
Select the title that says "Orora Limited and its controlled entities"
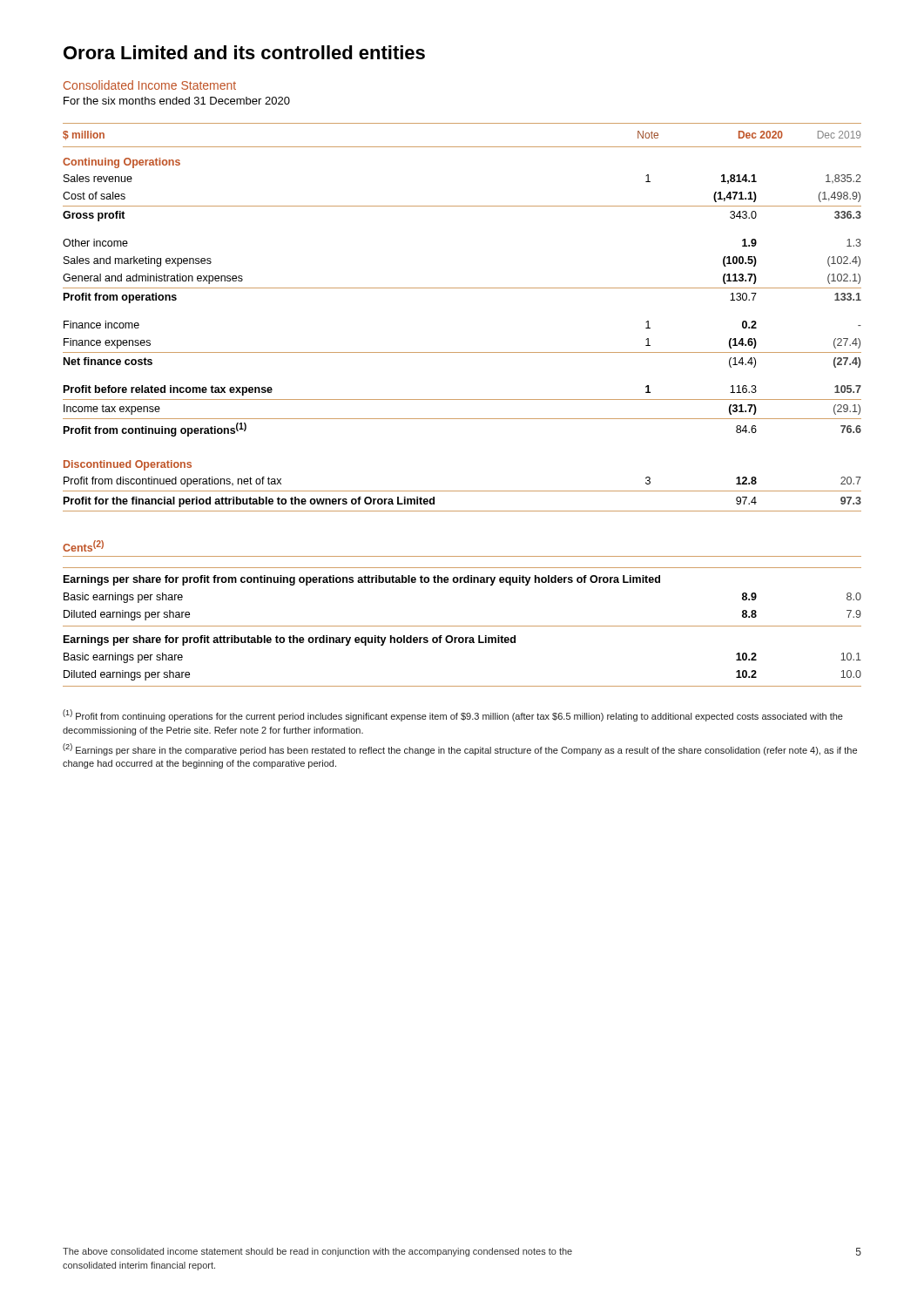pyautogui.click(x=244, y=52)
